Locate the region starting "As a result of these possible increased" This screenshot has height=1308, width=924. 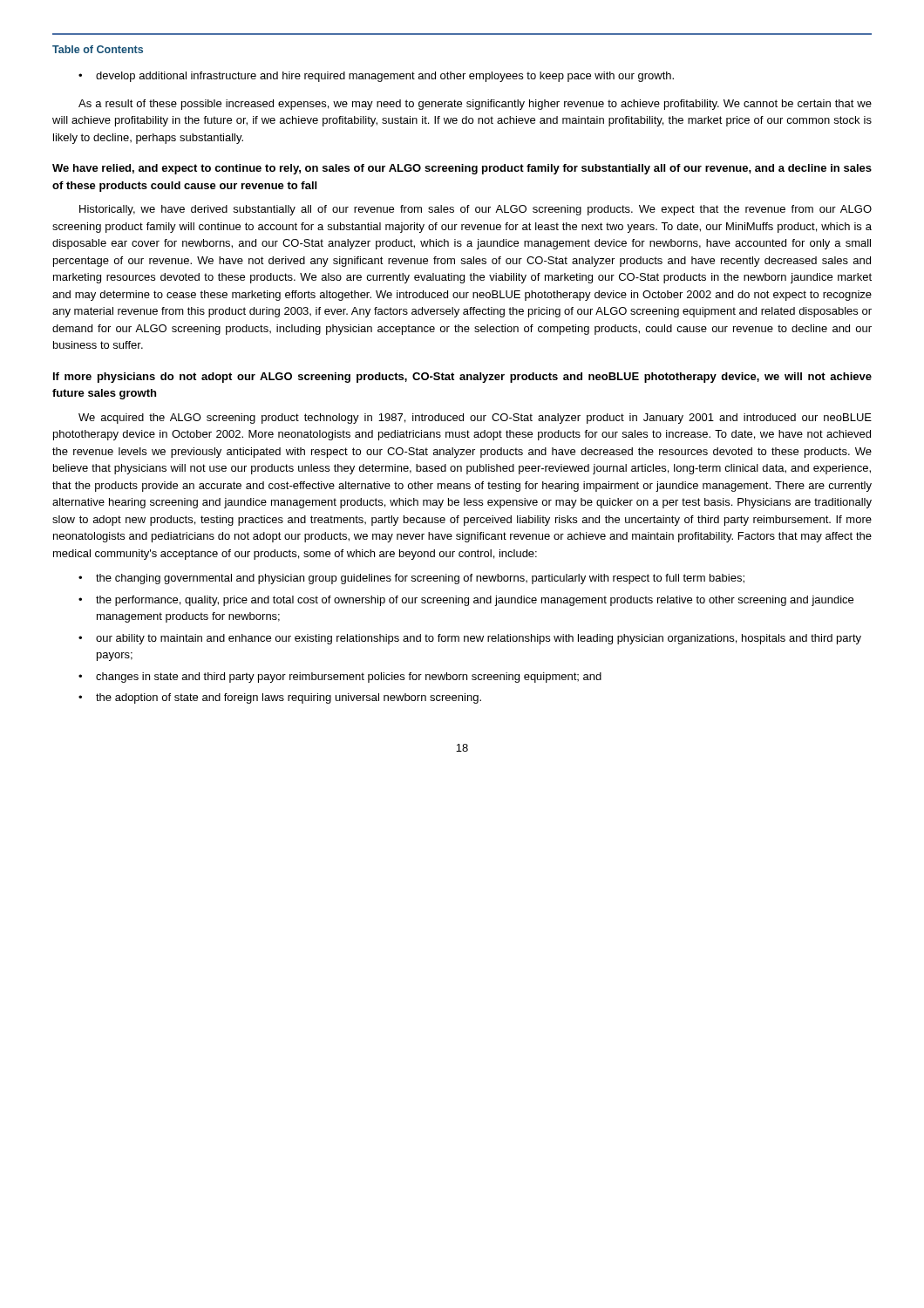coord(462,120)
